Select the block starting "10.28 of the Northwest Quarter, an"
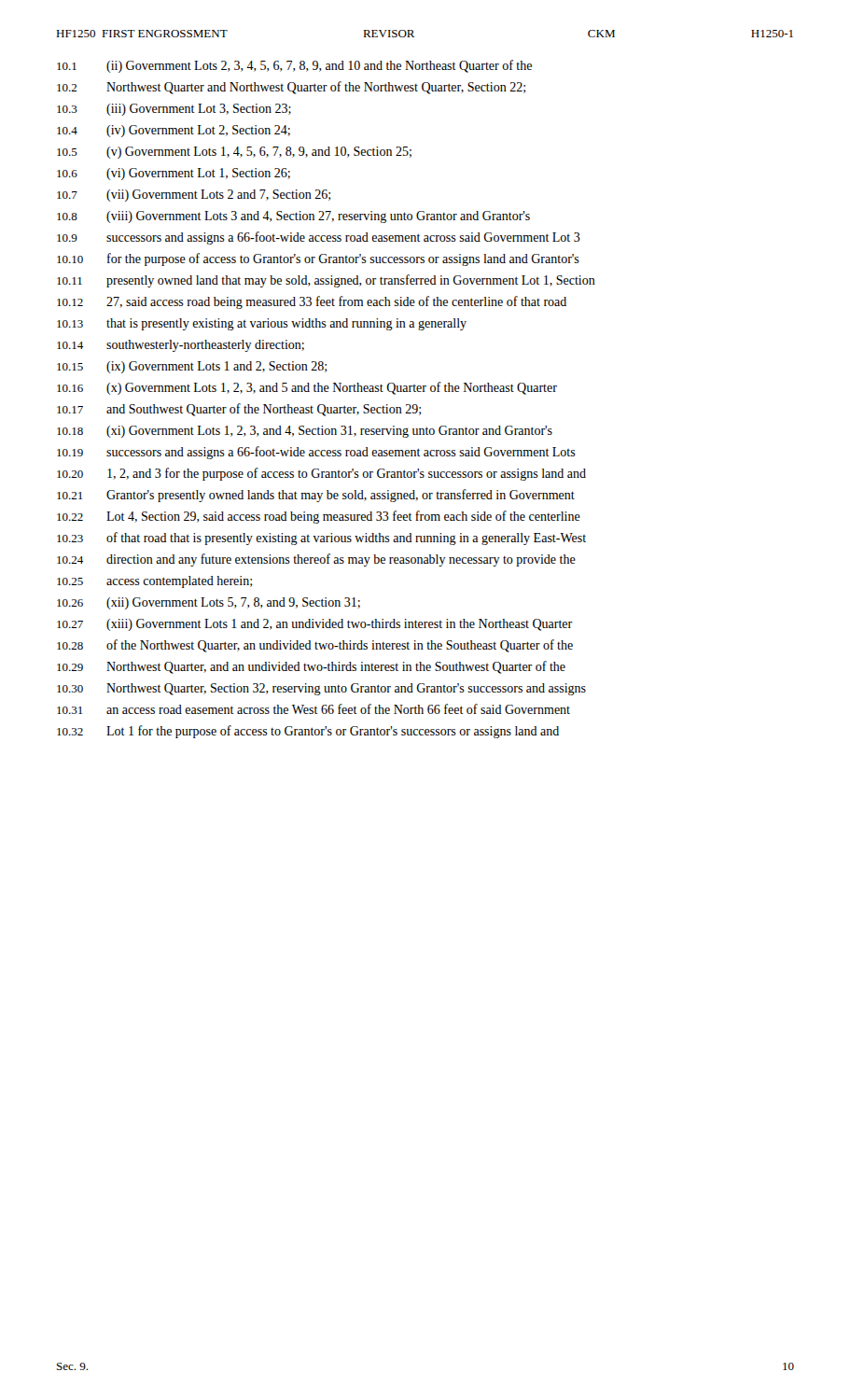This screenshot has height=1400, width=850. 425,646
